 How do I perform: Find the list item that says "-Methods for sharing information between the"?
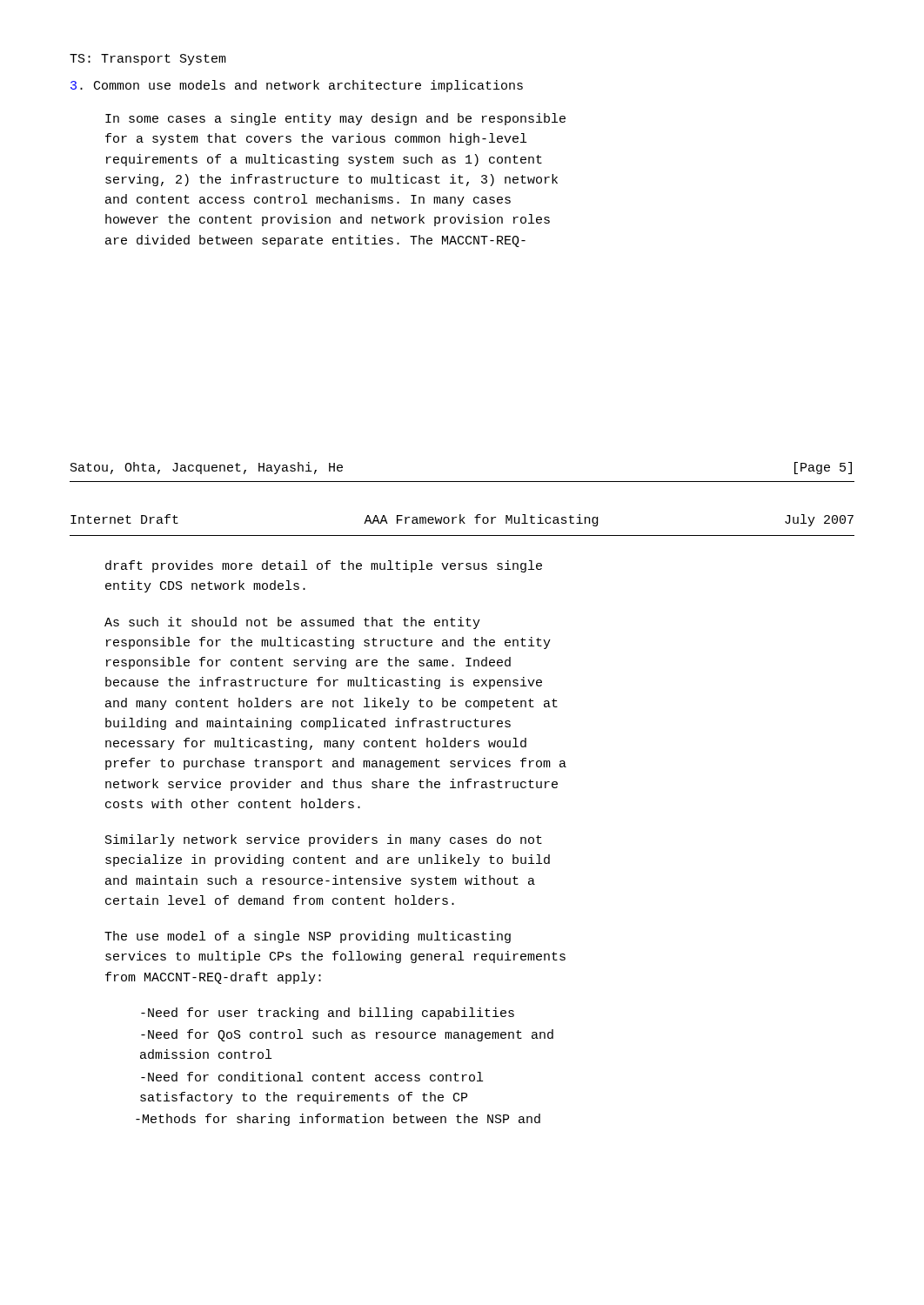click(x=338, y=1120)
